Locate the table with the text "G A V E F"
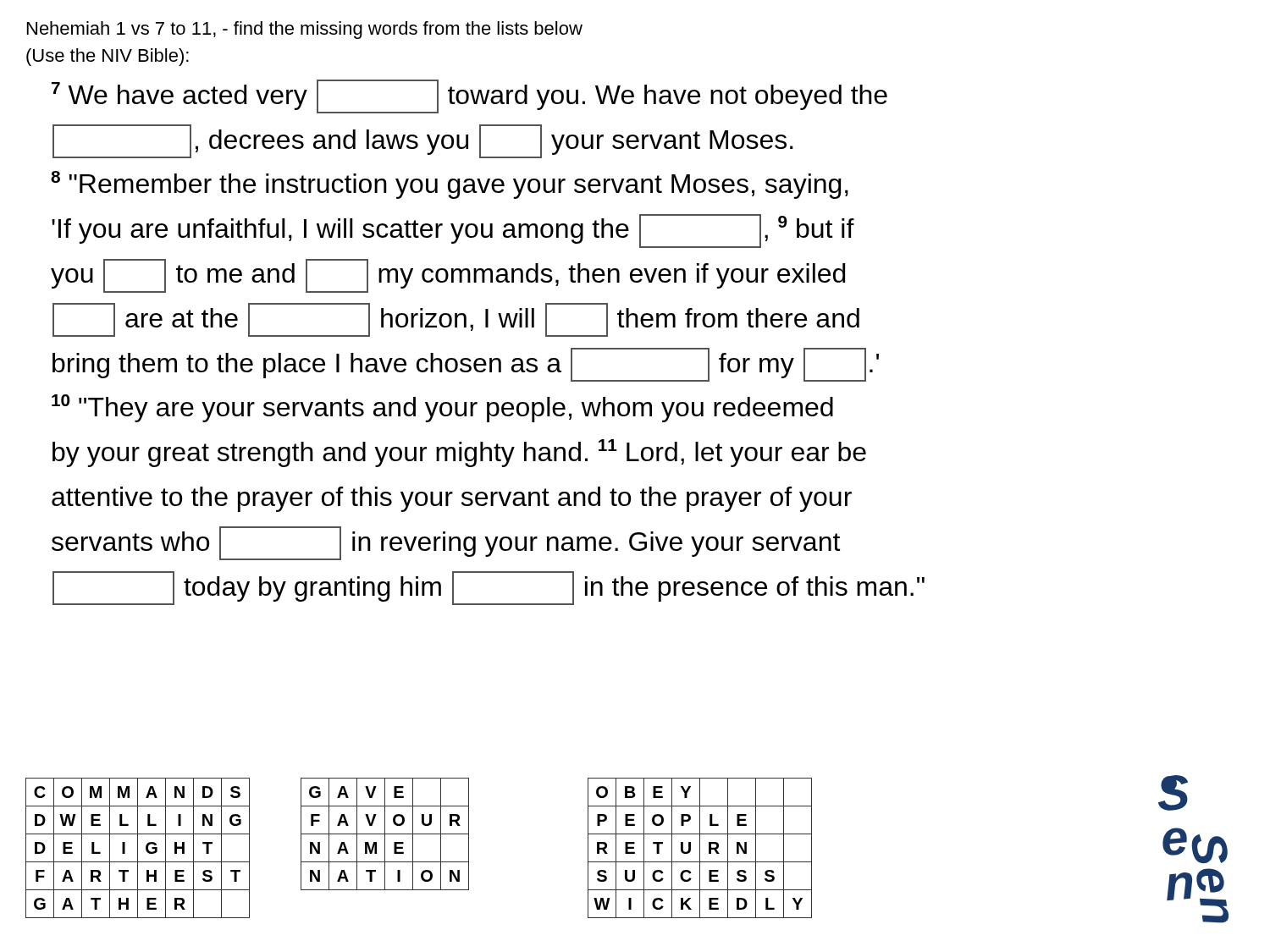 [x=385, y=834]
